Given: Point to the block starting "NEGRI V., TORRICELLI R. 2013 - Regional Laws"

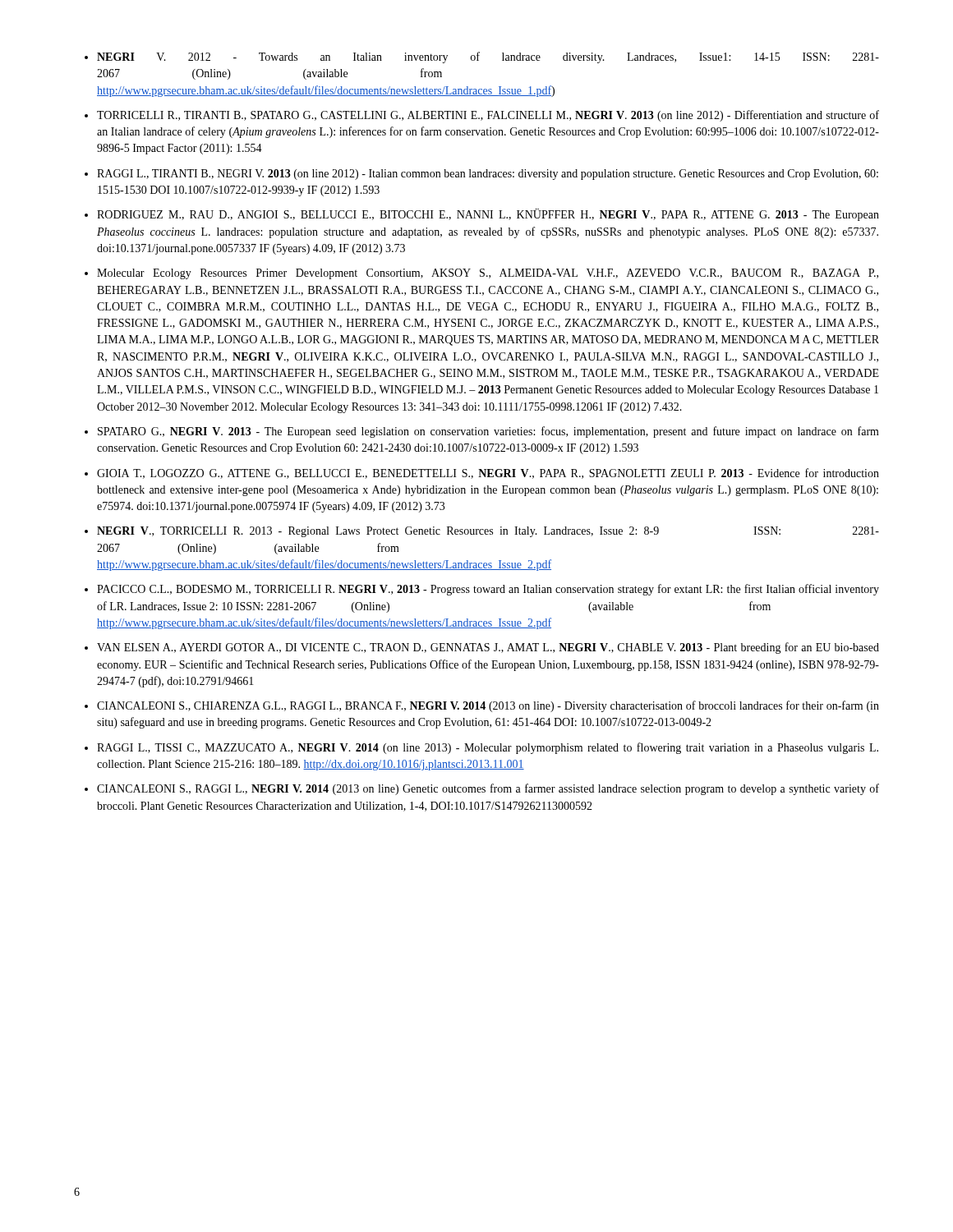Looking at the screenshot, I should pos(488,532).
